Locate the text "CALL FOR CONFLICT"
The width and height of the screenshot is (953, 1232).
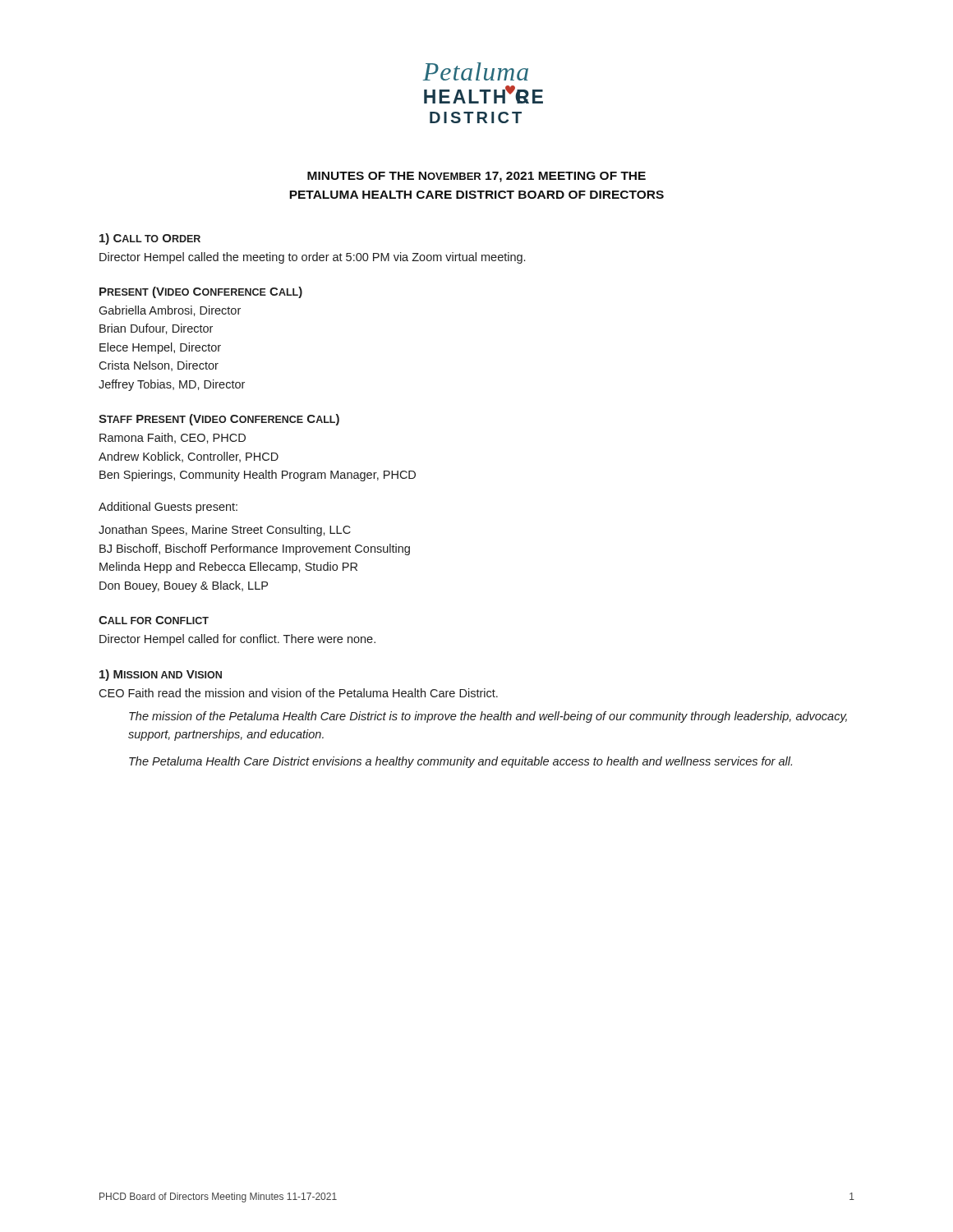coord(154,620)
